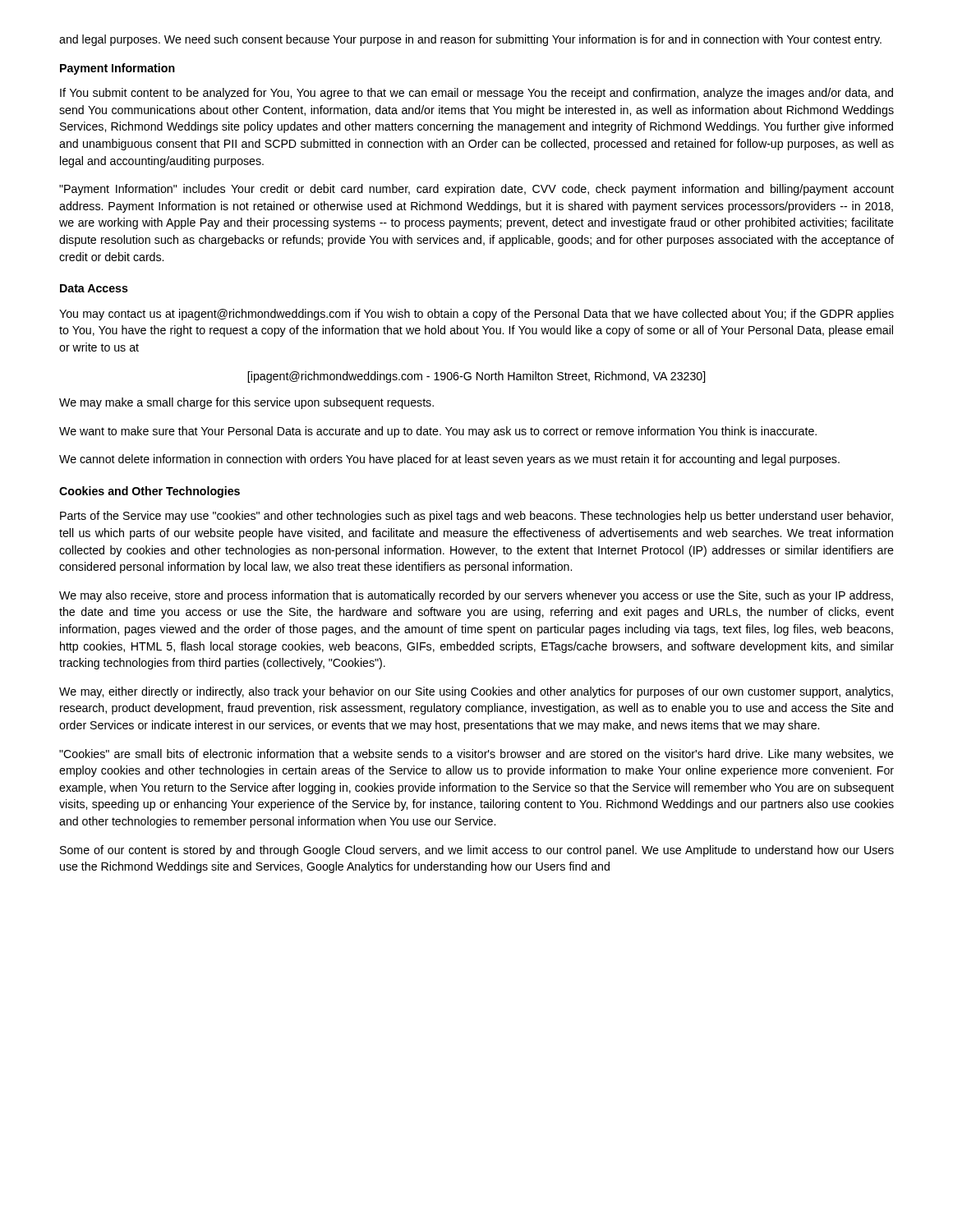Click where it says "Data Access"
Screen dimensions: 1232x953
pos(94,288)
